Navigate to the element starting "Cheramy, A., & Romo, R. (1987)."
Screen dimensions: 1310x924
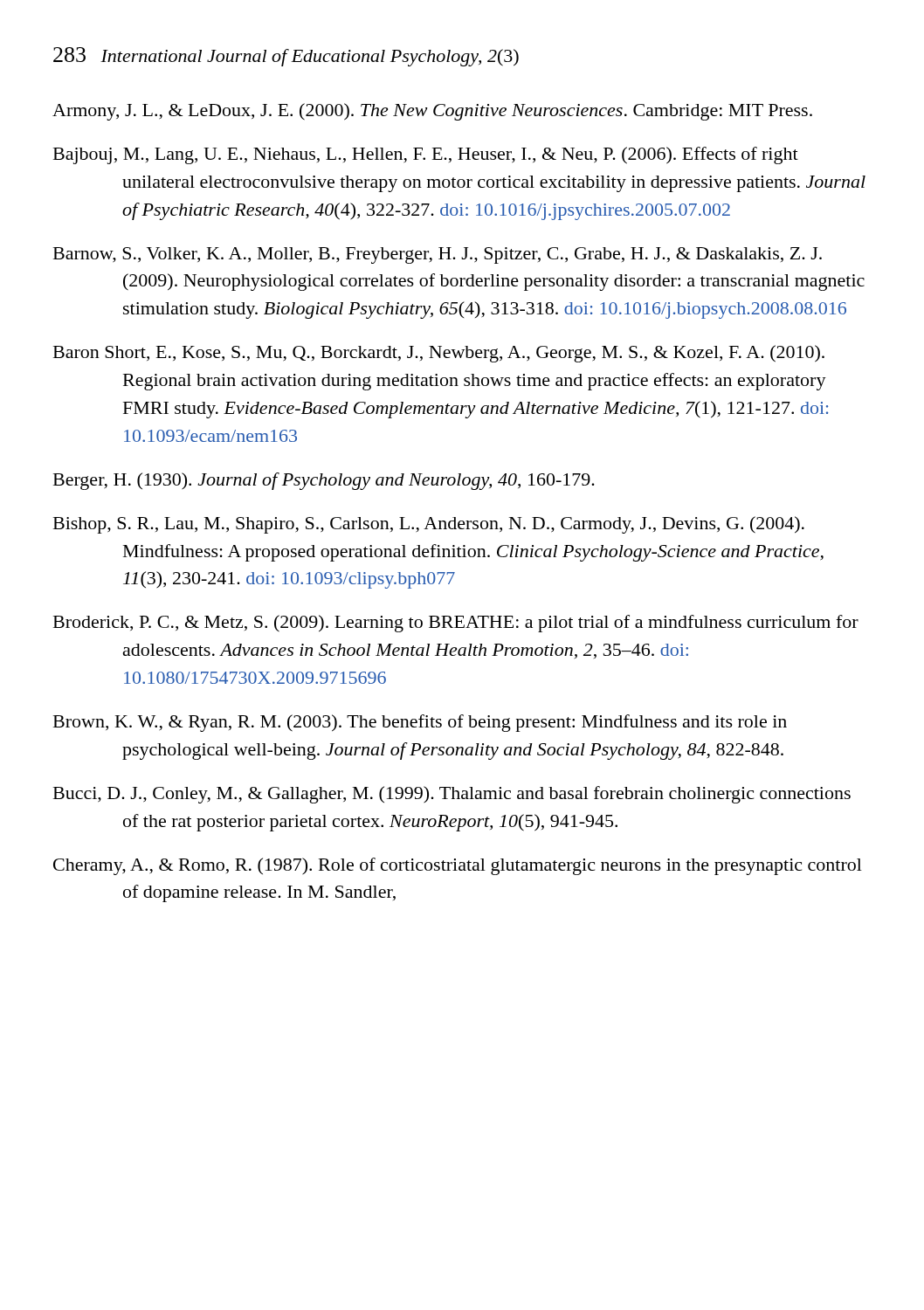coord(457,878)
